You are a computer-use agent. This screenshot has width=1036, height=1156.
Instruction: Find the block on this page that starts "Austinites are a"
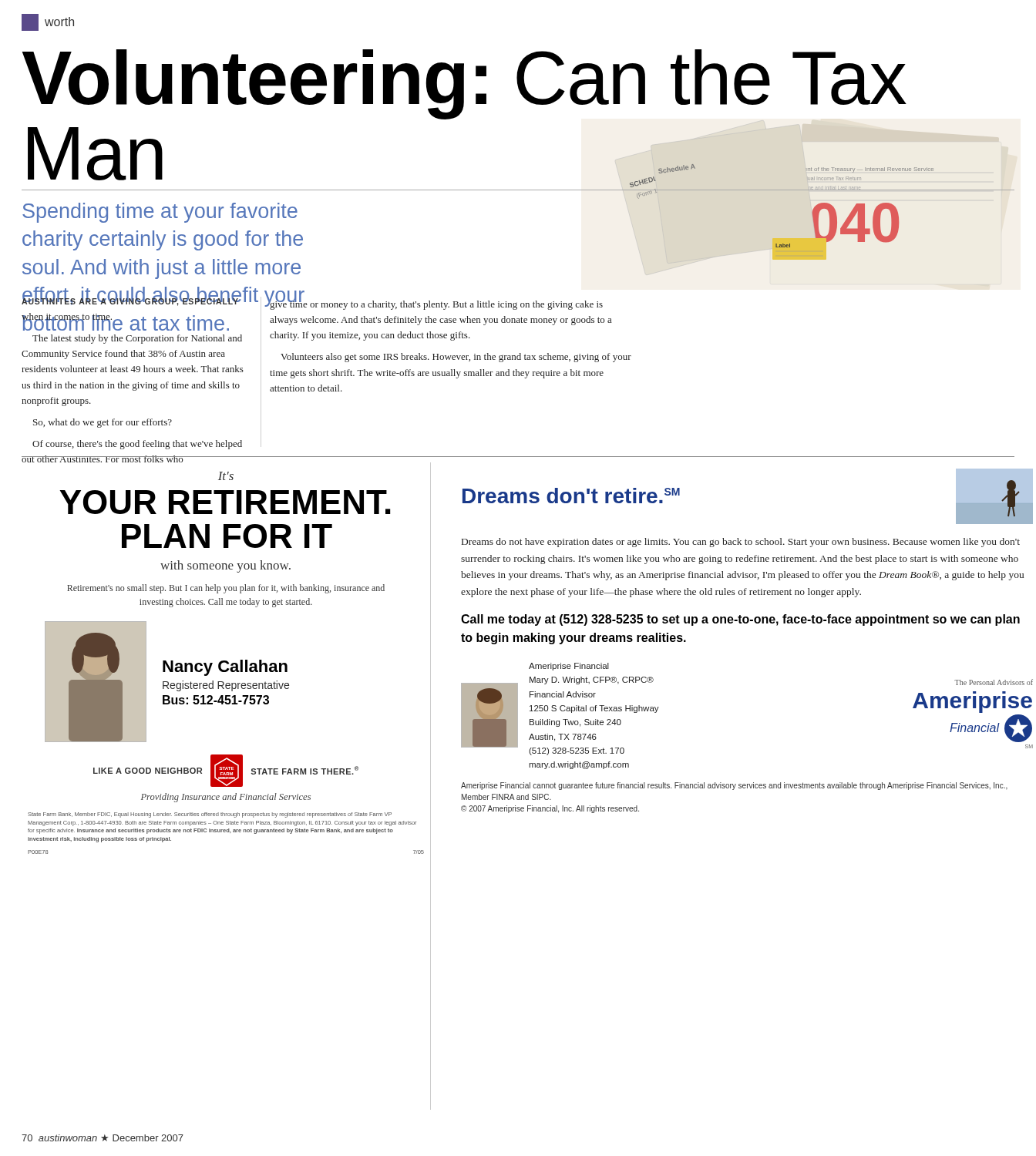pos(138,382)
